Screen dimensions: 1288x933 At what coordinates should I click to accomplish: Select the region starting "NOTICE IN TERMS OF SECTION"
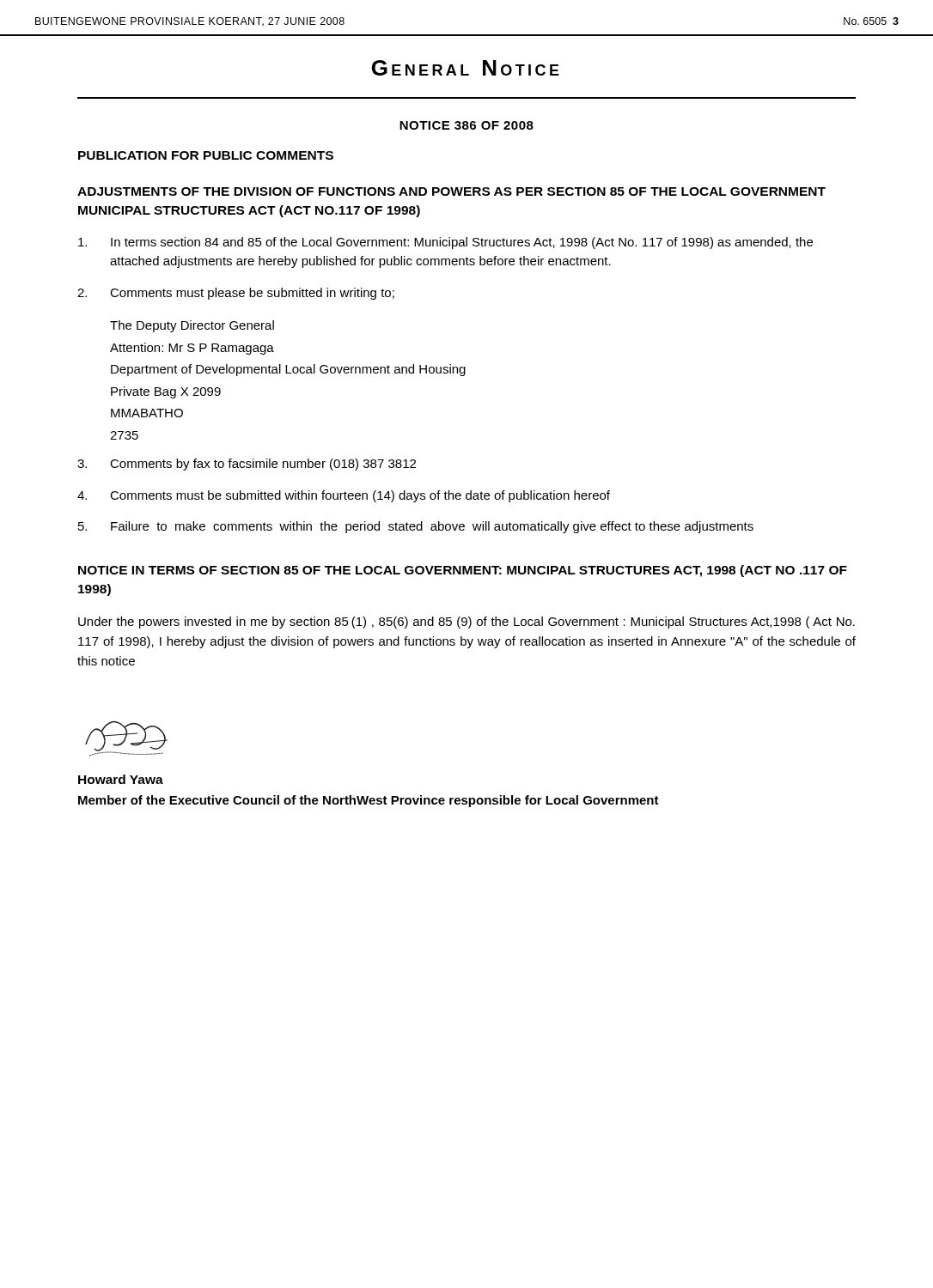point(462,579)
